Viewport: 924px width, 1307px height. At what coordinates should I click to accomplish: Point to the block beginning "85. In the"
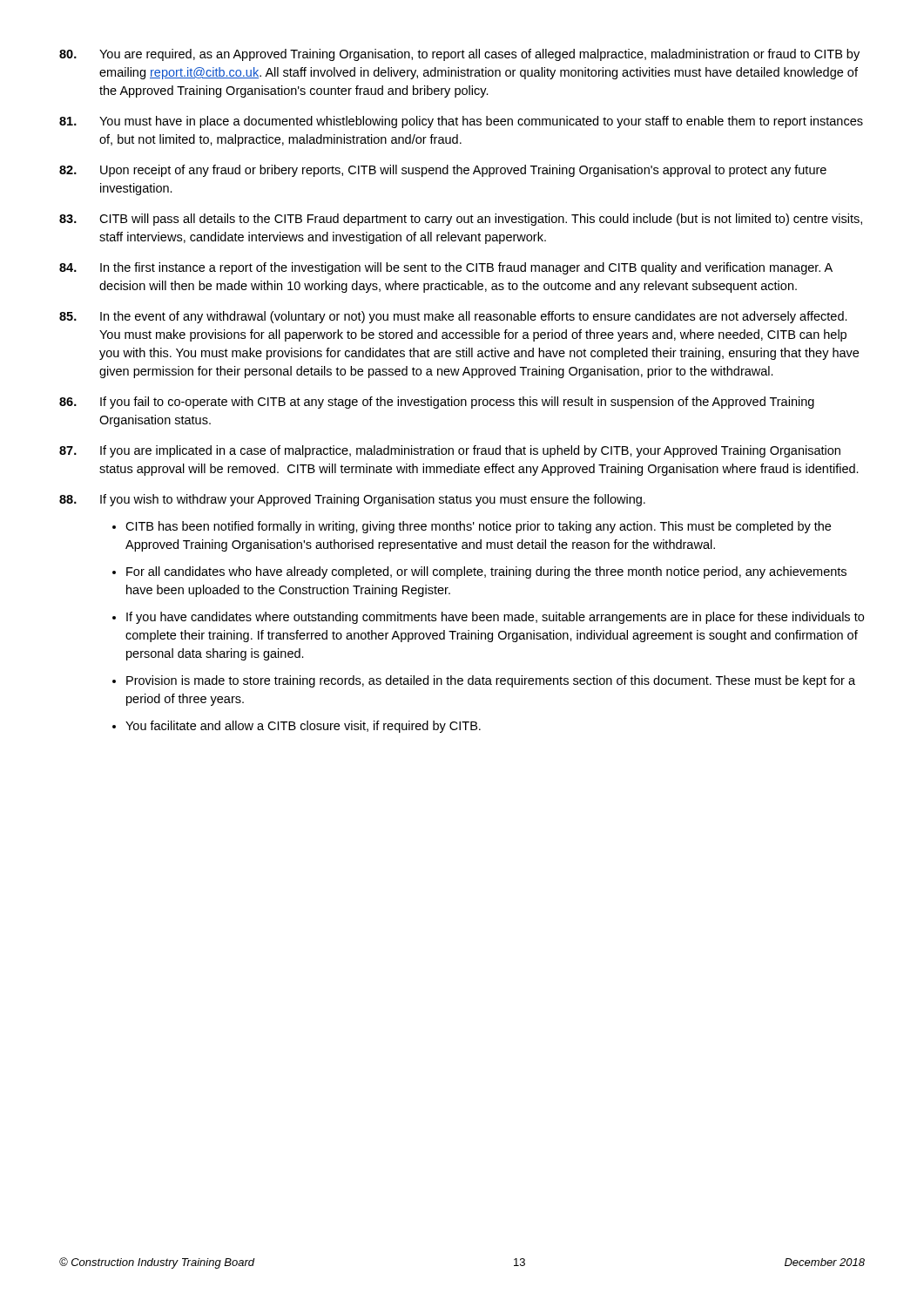(x=462, y=344)
